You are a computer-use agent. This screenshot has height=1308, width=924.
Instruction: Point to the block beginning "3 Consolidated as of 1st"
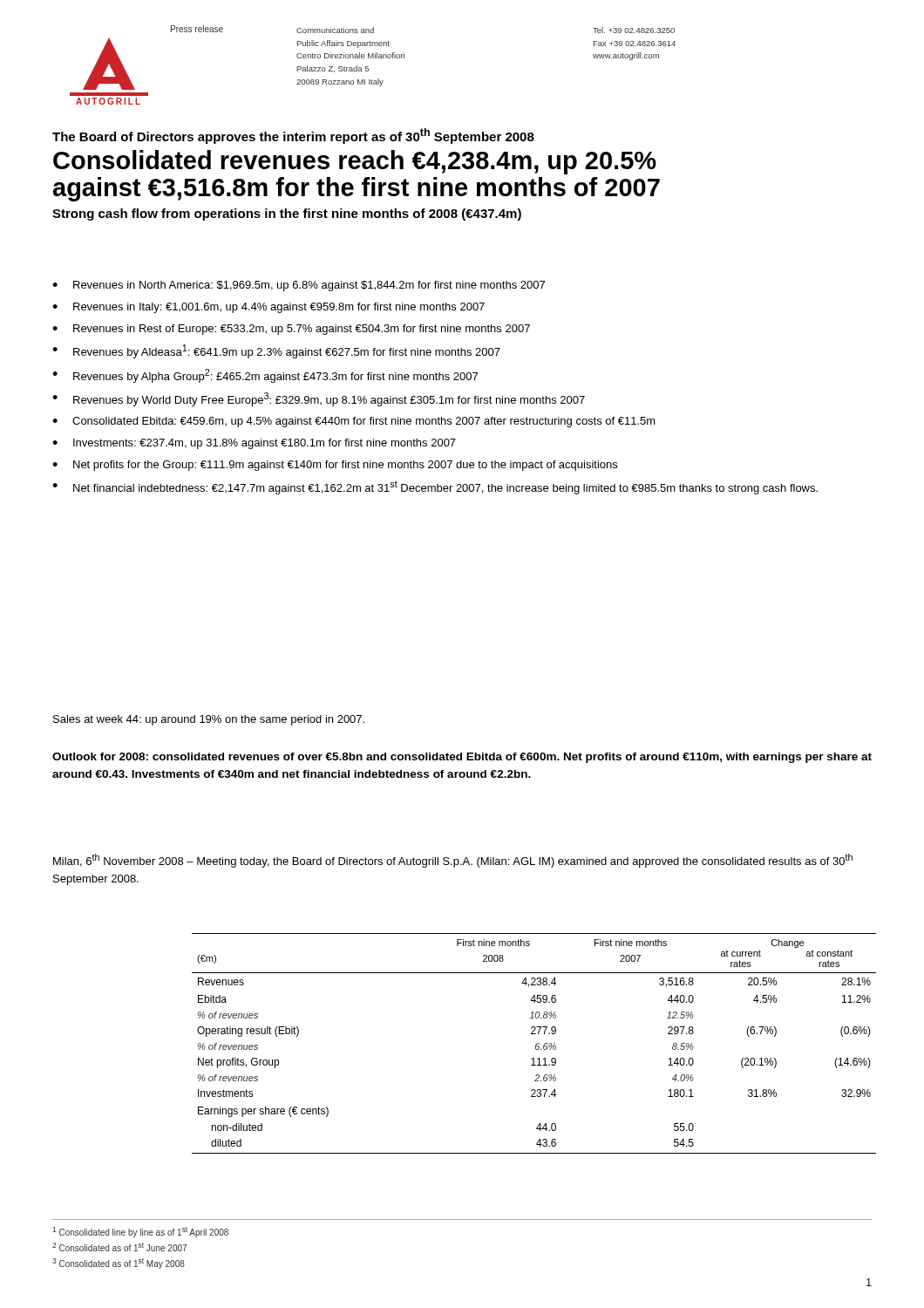tap(118, 1262)
